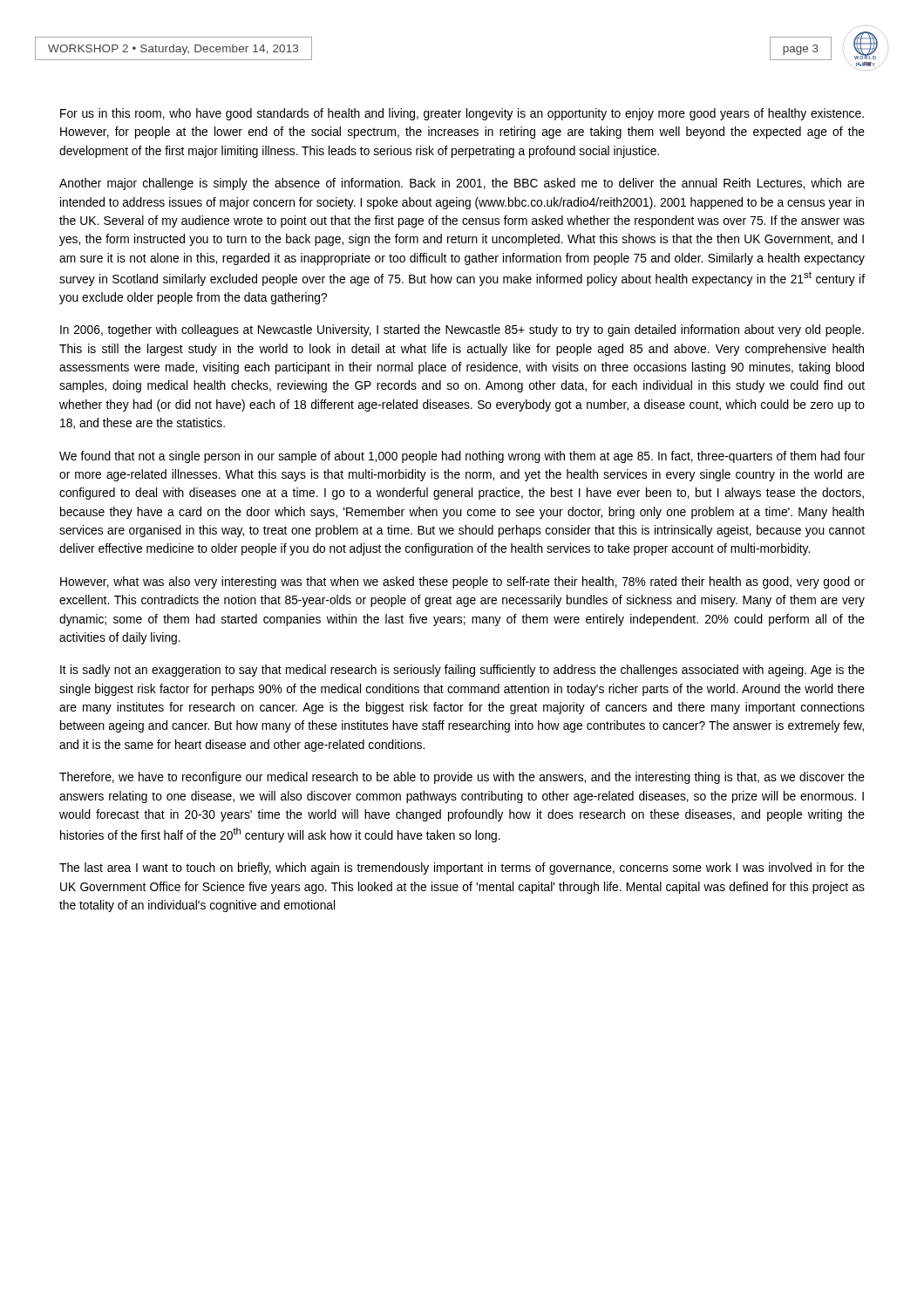Locate the block of text that opens with "The last area I"
Screen dimensions: 1308x924
tap(462, 887)
